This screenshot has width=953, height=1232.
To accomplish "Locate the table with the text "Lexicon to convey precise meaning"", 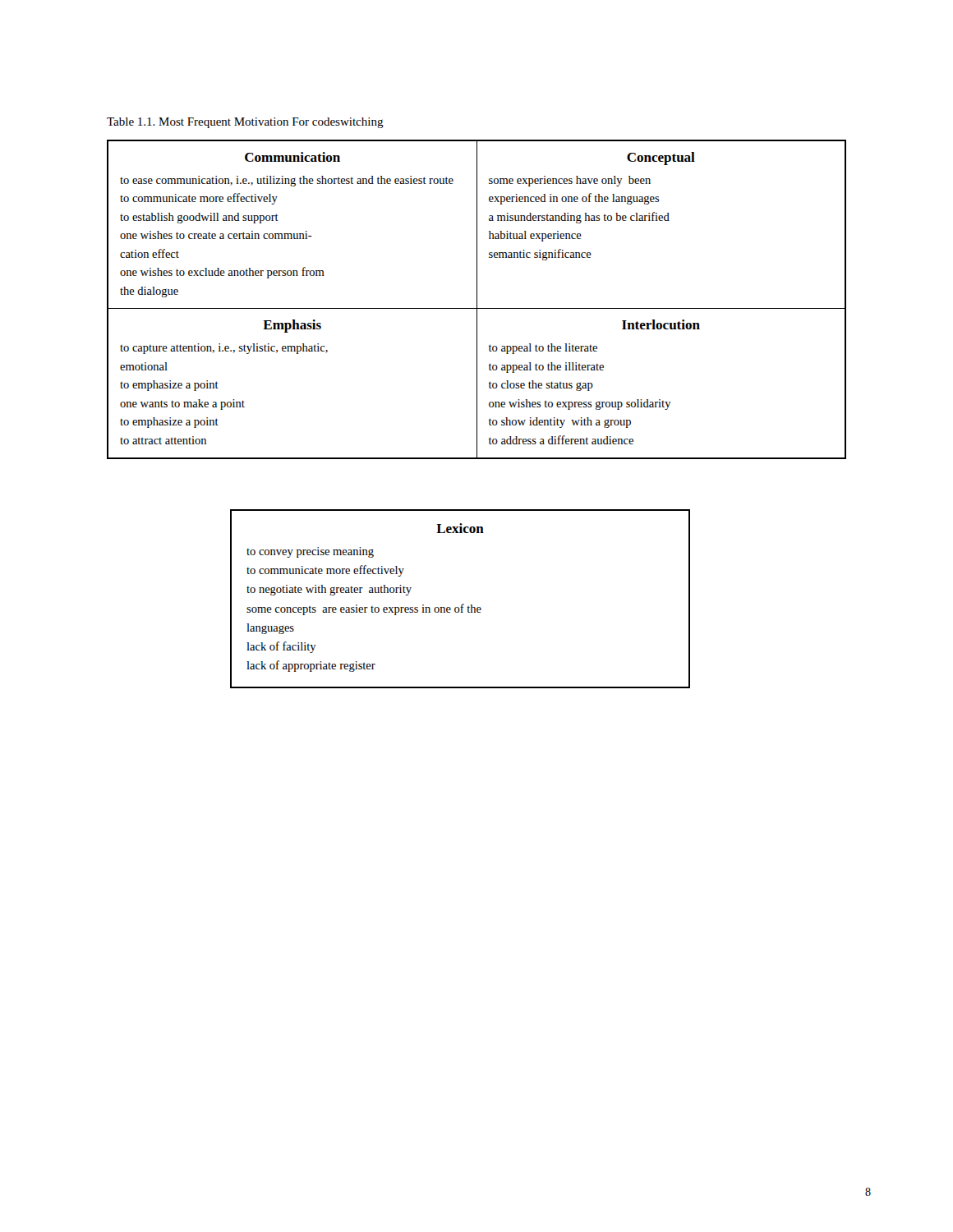I will tap(460, 599).
